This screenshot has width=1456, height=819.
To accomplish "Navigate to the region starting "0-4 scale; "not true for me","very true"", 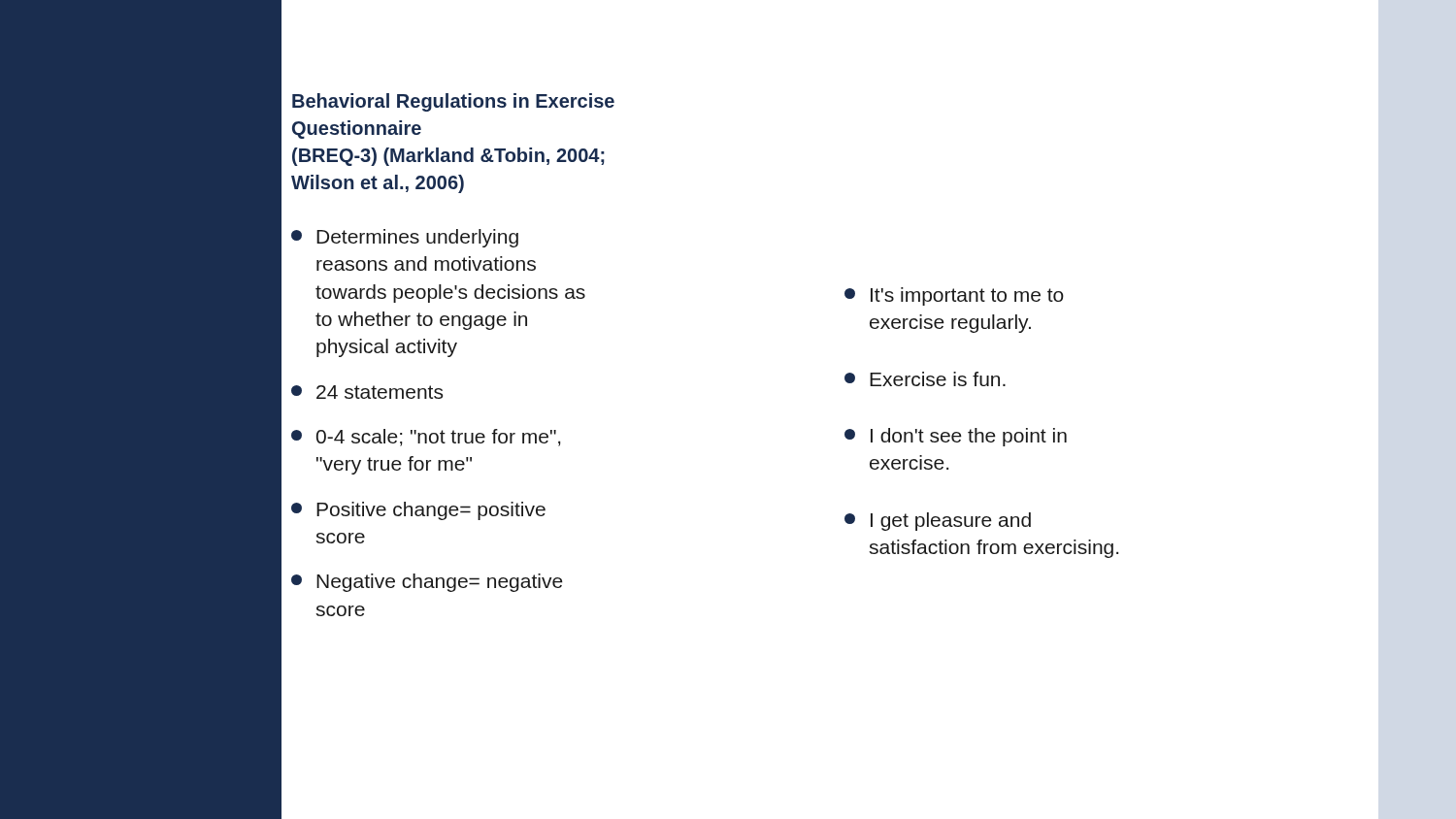I will click(420, 437).
